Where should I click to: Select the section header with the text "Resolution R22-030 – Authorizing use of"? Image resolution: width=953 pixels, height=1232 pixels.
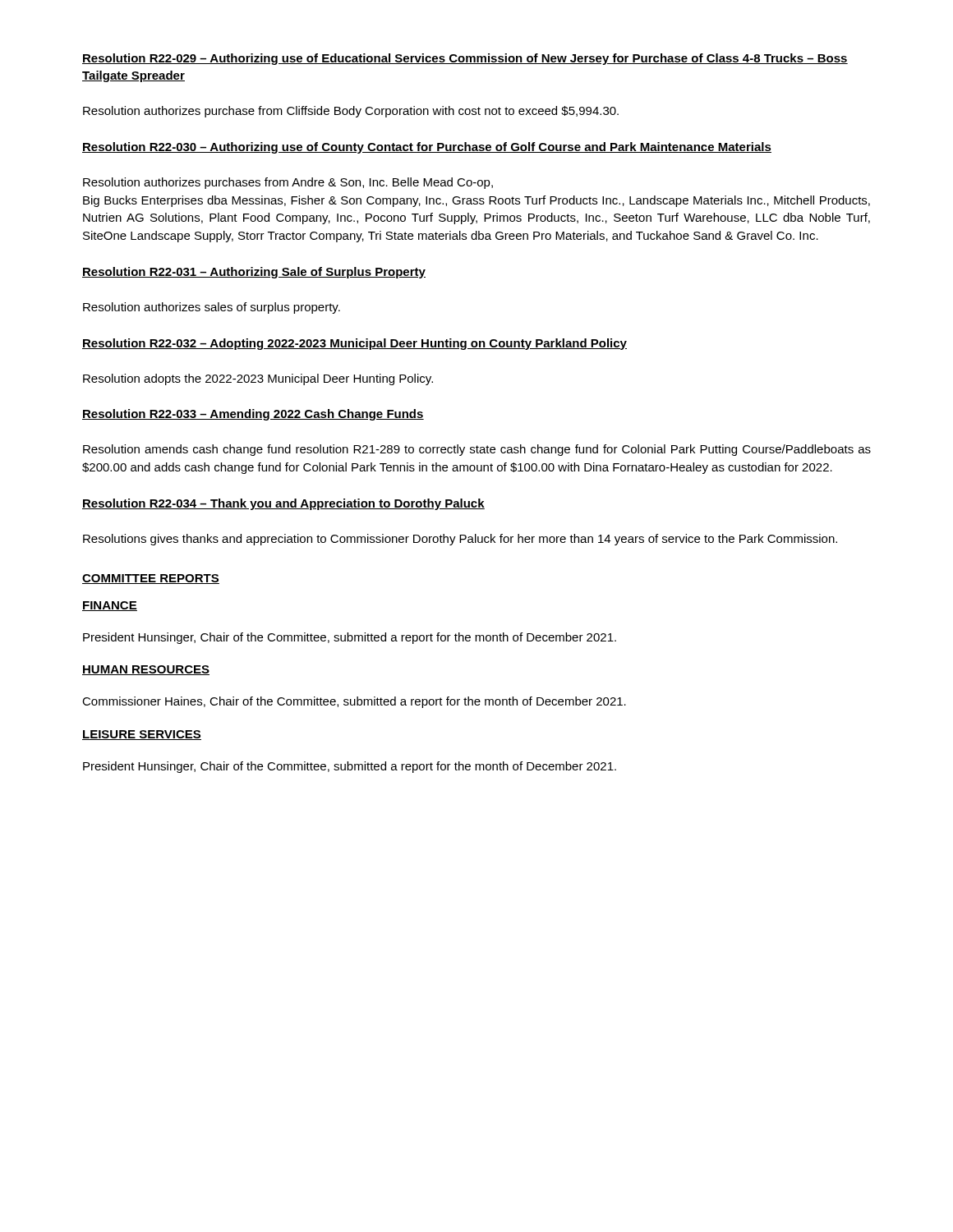coord(476,146)
